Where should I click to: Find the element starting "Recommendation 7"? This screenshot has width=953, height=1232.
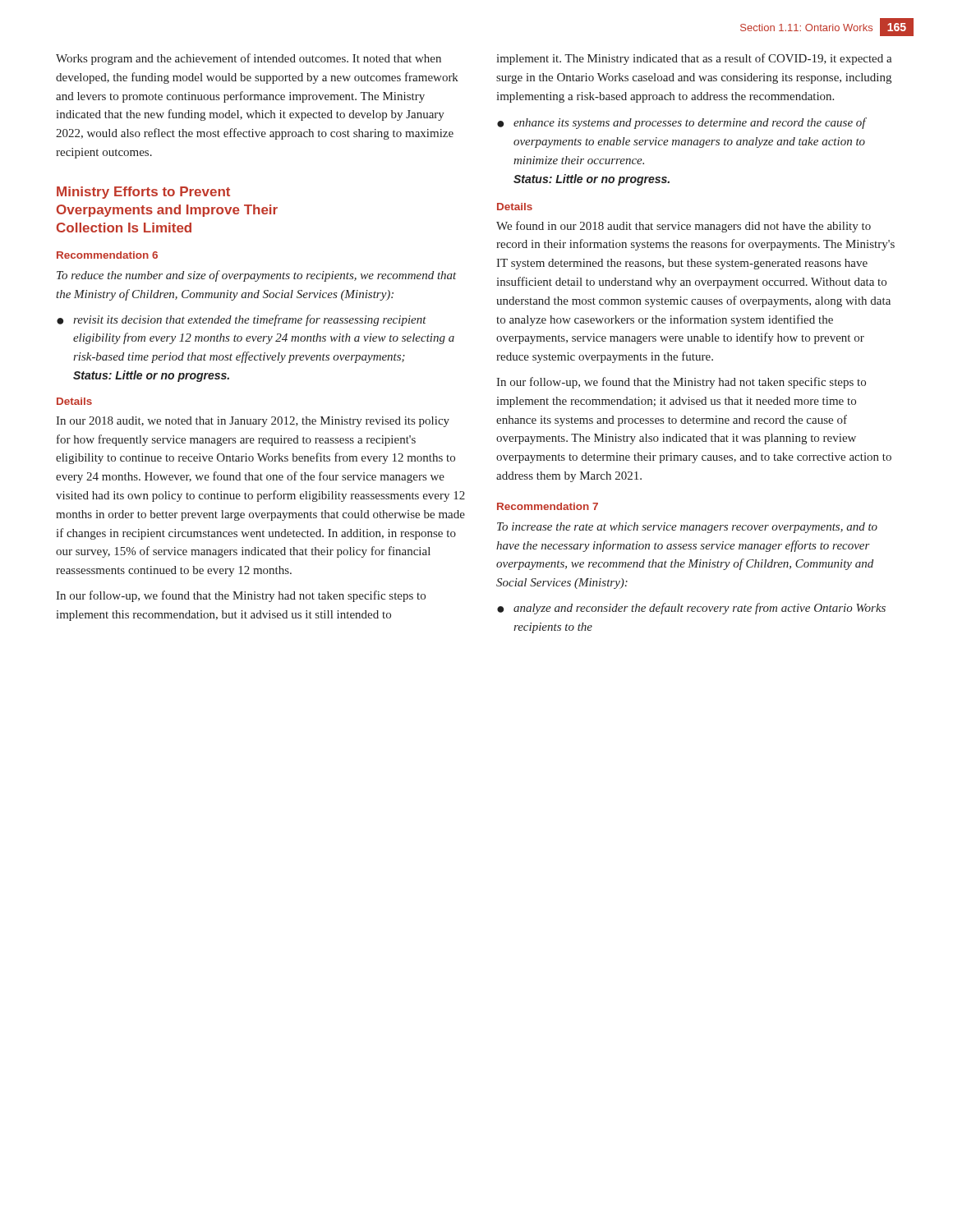point(548,506)
